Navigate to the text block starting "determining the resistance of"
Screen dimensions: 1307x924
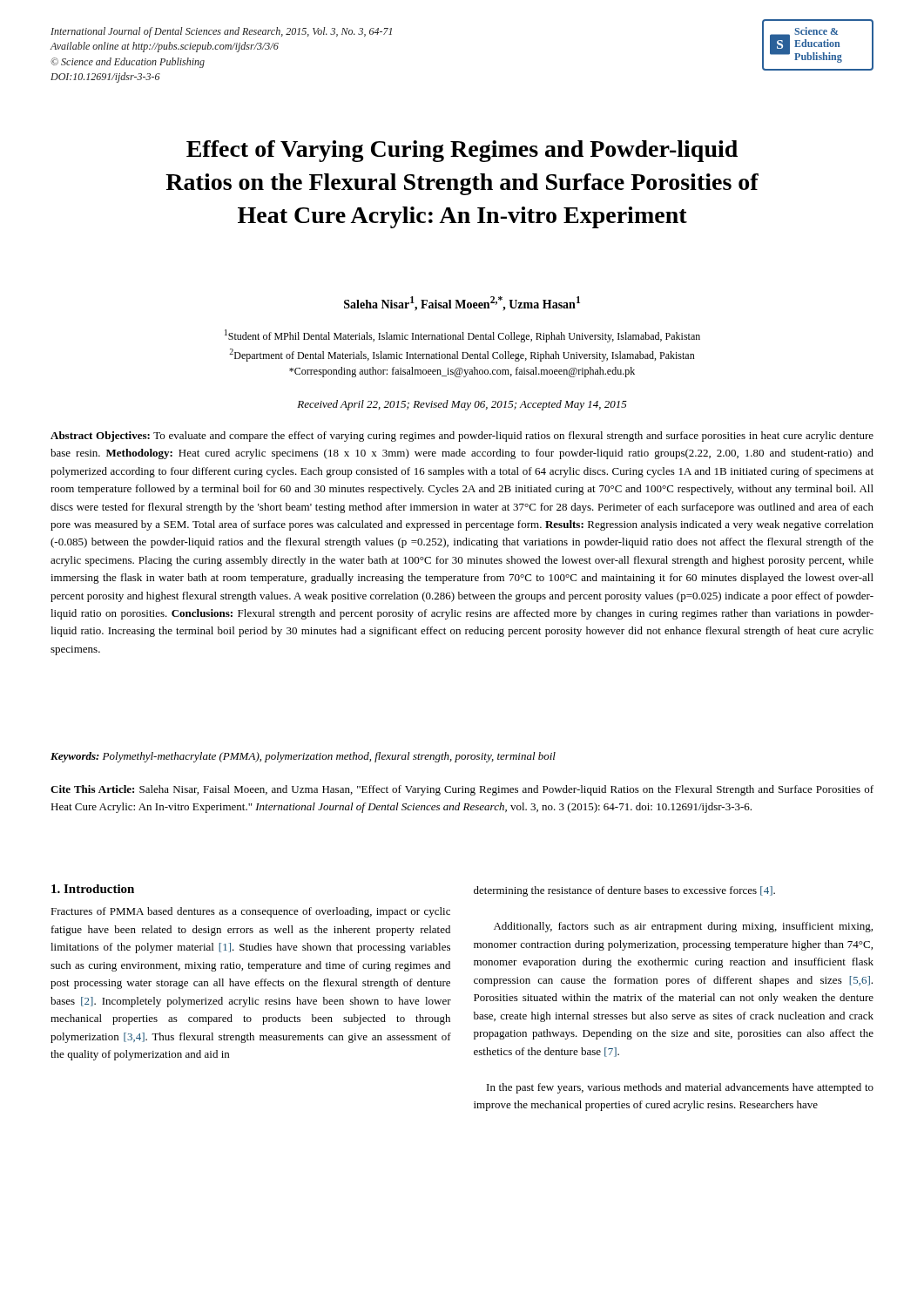pos(673,997)
